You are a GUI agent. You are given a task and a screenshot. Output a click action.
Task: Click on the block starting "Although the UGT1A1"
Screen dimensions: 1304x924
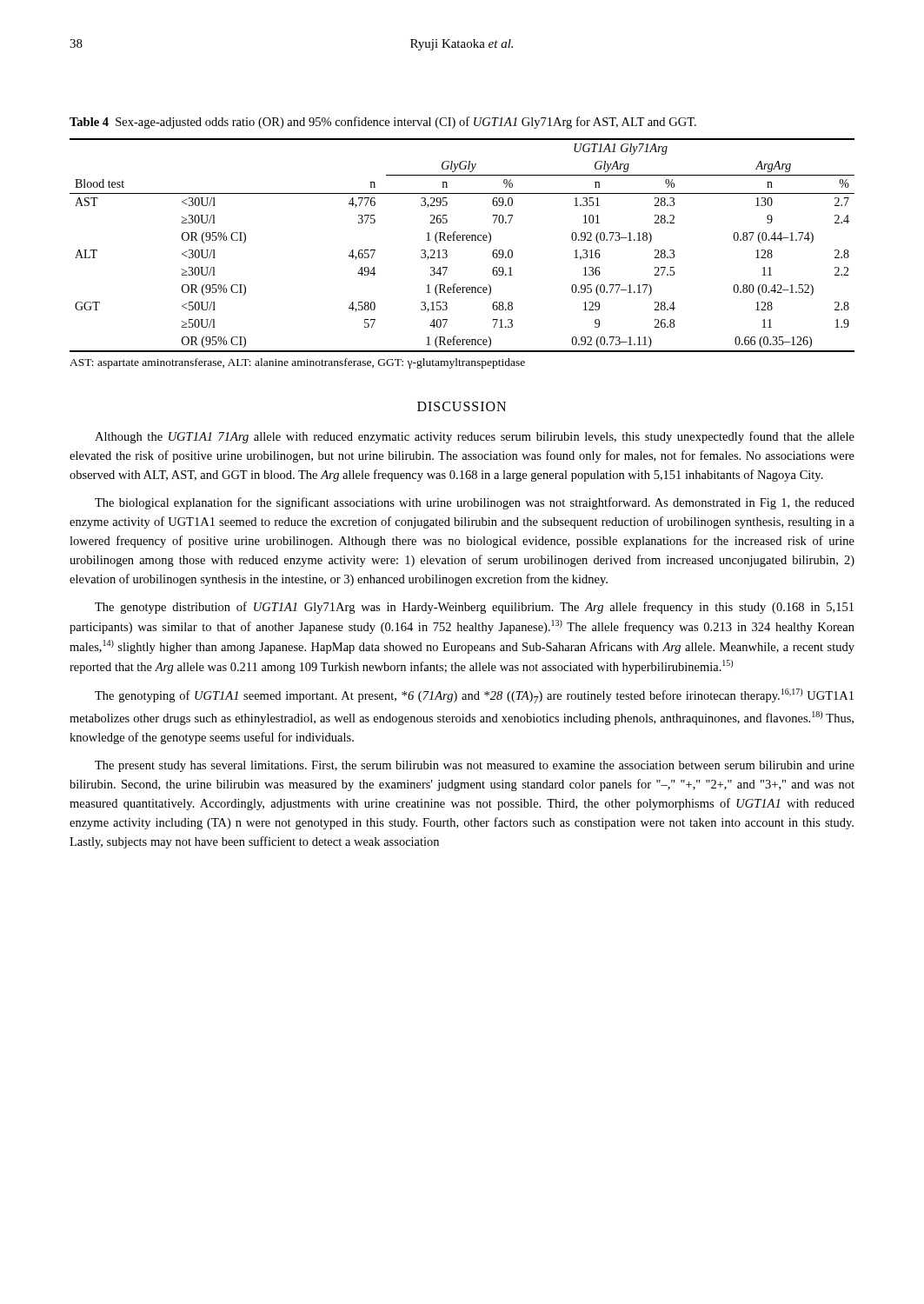(x=462, y=456)
